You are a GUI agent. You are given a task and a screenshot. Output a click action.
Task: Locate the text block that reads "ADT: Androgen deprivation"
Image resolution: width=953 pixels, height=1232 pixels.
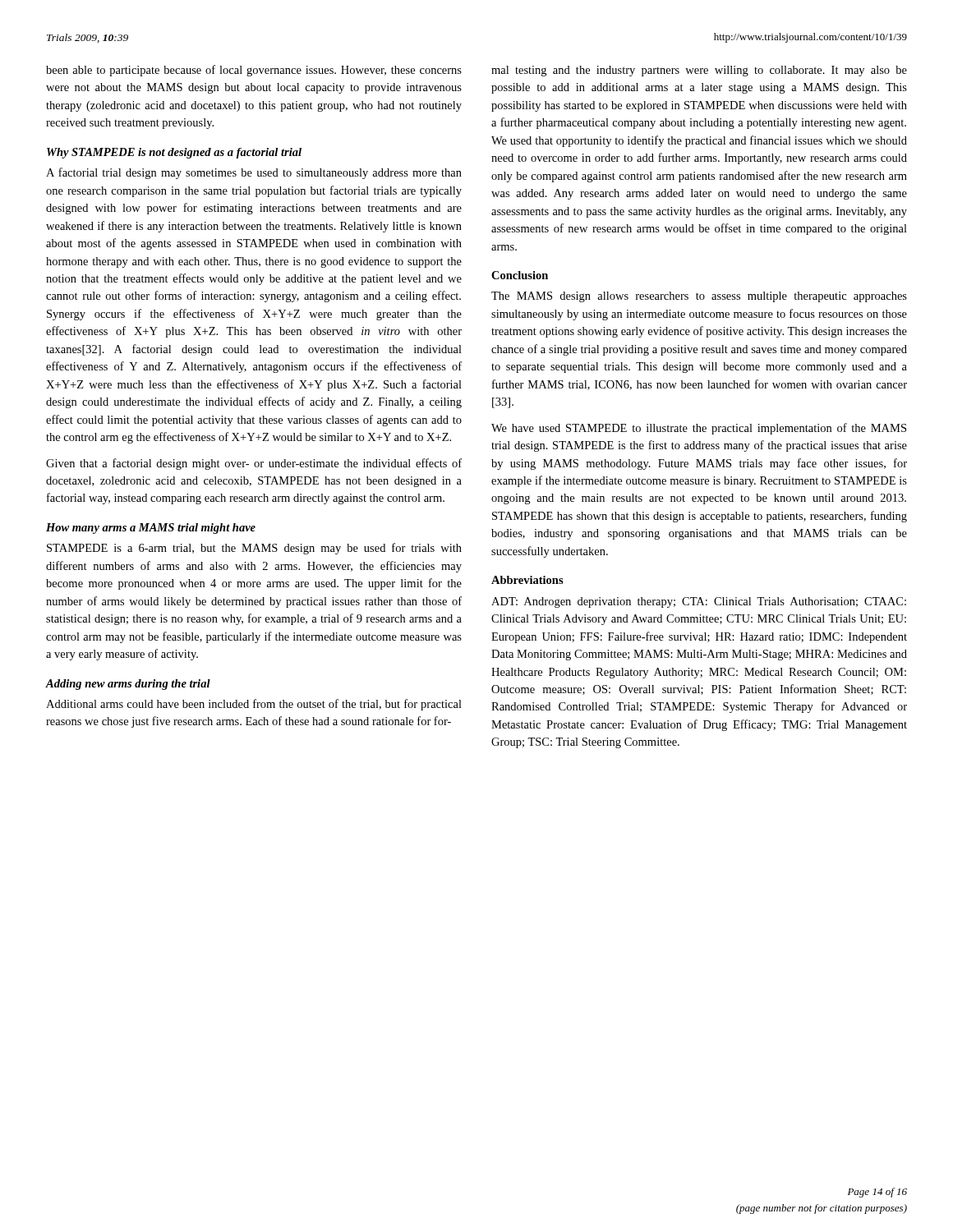point(699,672)
